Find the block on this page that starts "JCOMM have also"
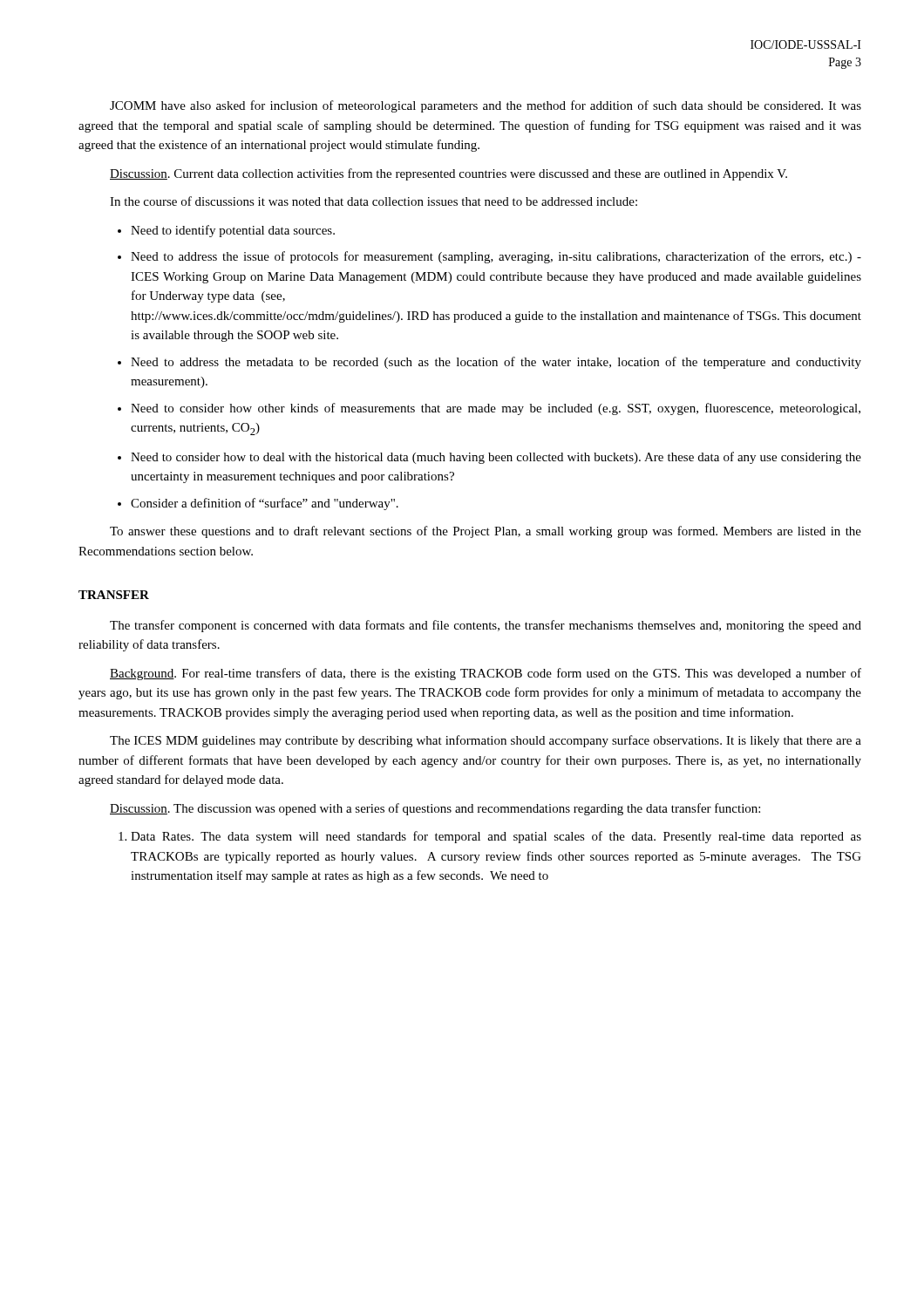Viewport: 924px width, 1308px height. 470,125
